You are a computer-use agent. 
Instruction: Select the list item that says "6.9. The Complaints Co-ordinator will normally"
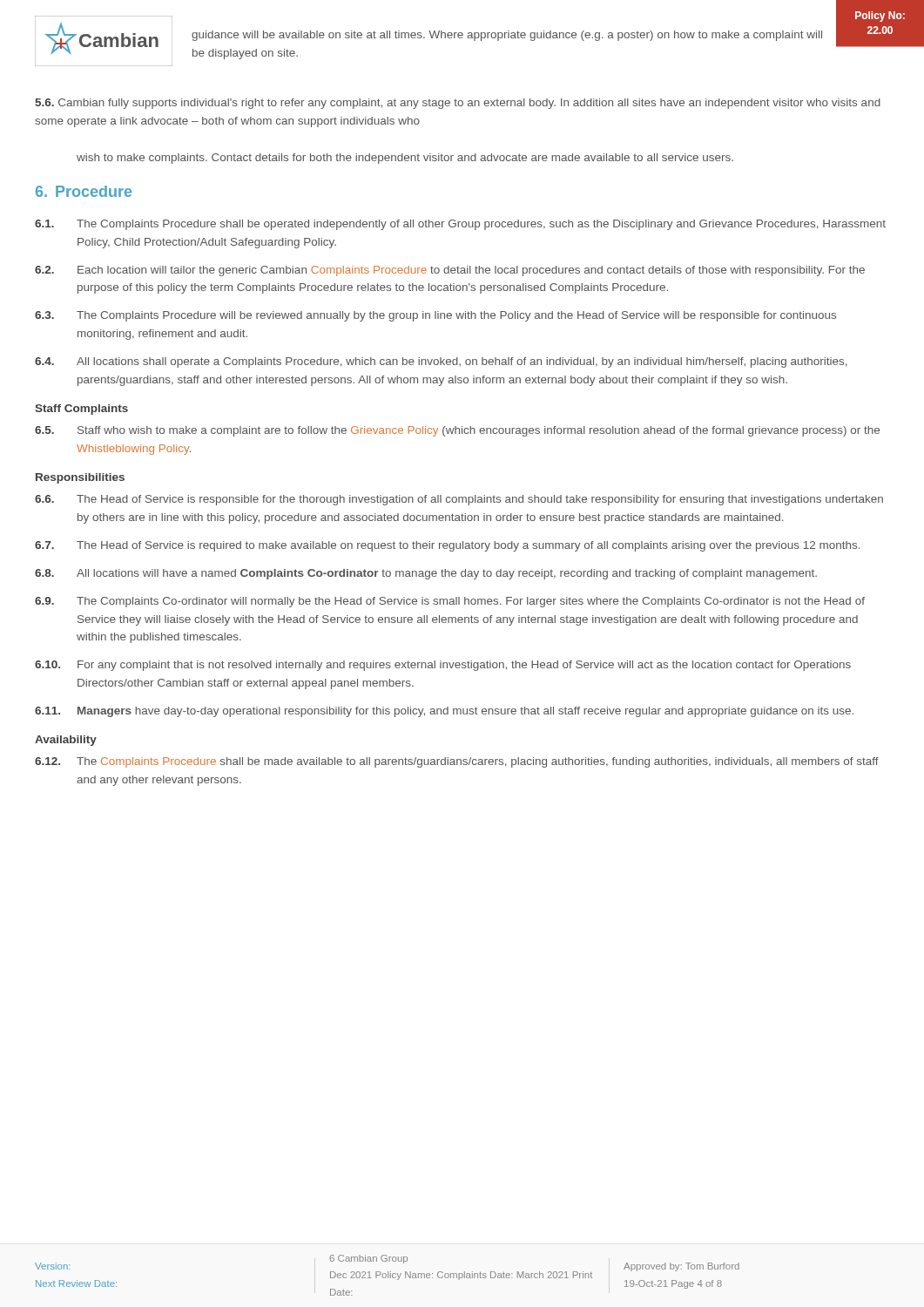click(x=462, y=620)
